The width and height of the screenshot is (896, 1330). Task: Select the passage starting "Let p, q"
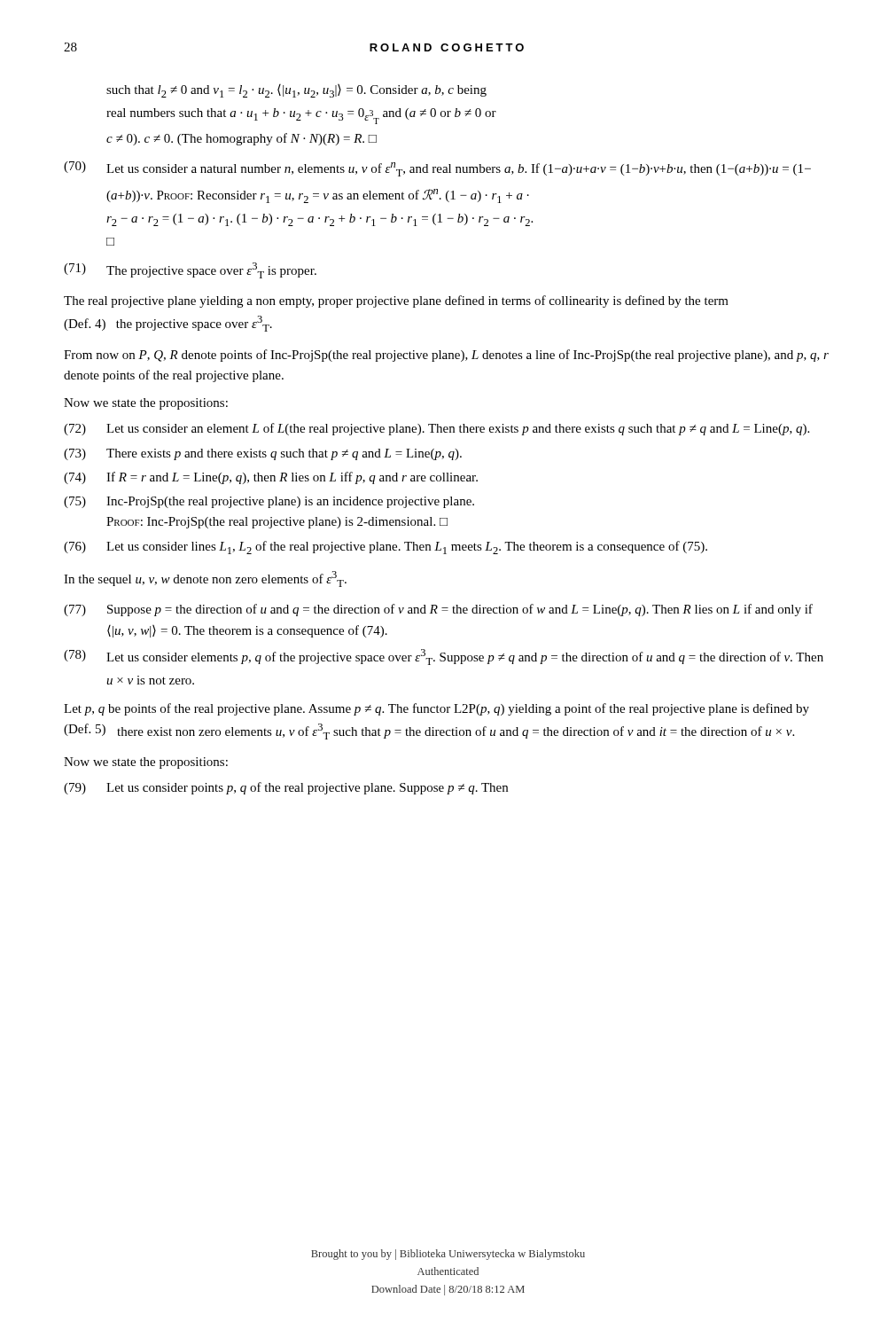(x=437, y=708)
